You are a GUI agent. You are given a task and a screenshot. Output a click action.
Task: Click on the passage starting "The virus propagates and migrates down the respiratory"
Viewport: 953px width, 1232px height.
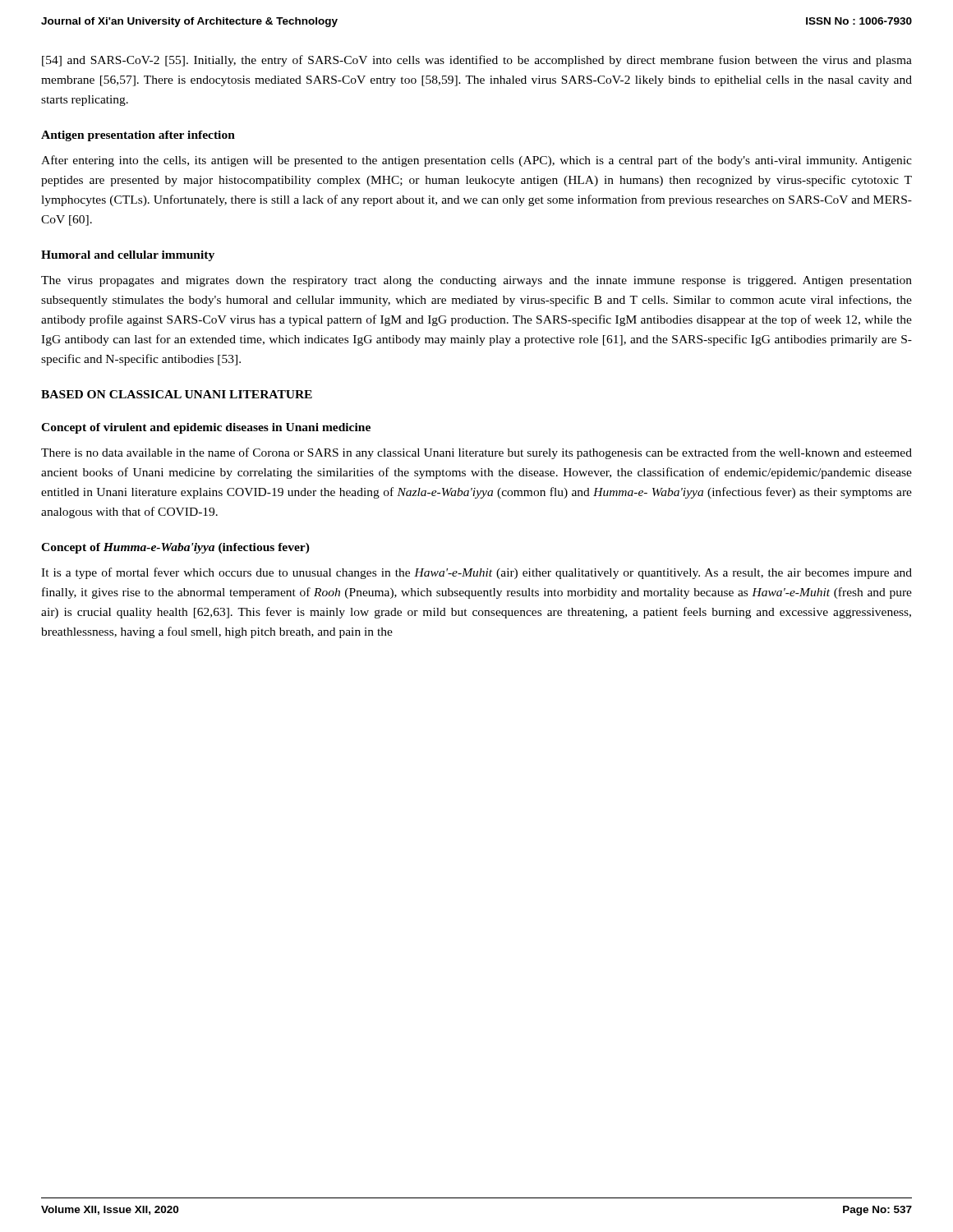pos(476,320)
